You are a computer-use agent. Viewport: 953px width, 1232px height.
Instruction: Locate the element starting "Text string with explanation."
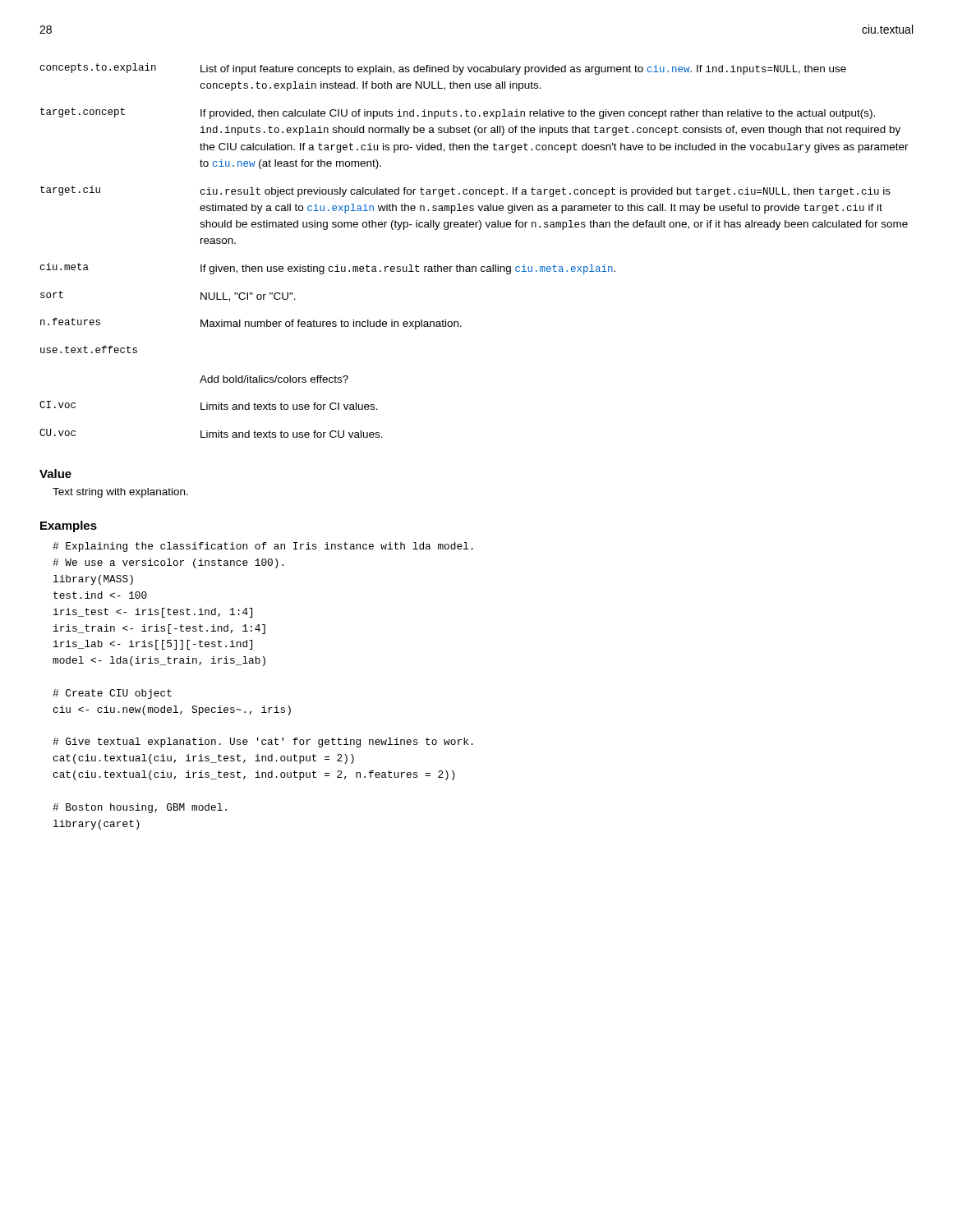[x=121, y=492]
